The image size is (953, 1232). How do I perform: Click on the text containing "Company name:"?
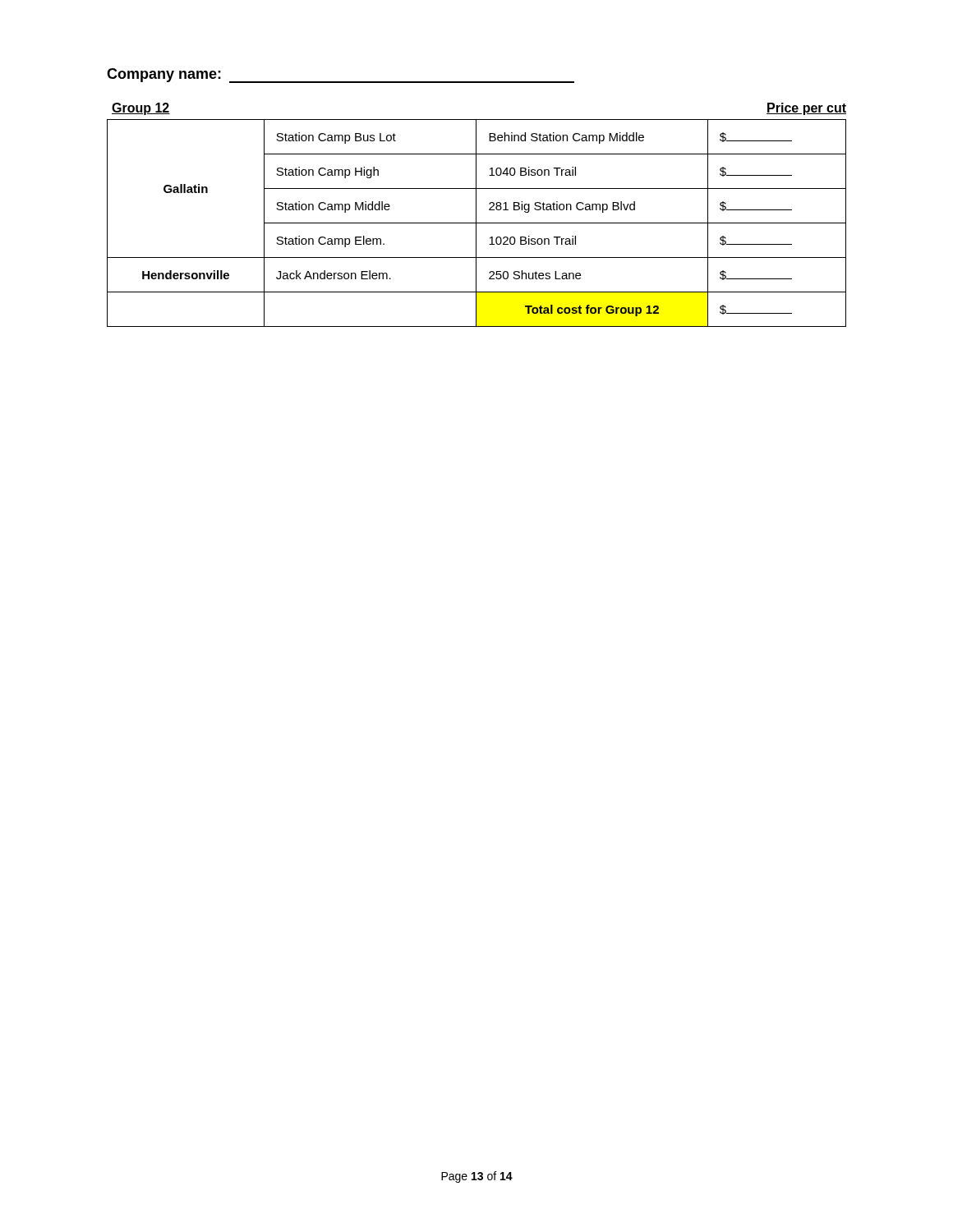[x=341, y=74]
